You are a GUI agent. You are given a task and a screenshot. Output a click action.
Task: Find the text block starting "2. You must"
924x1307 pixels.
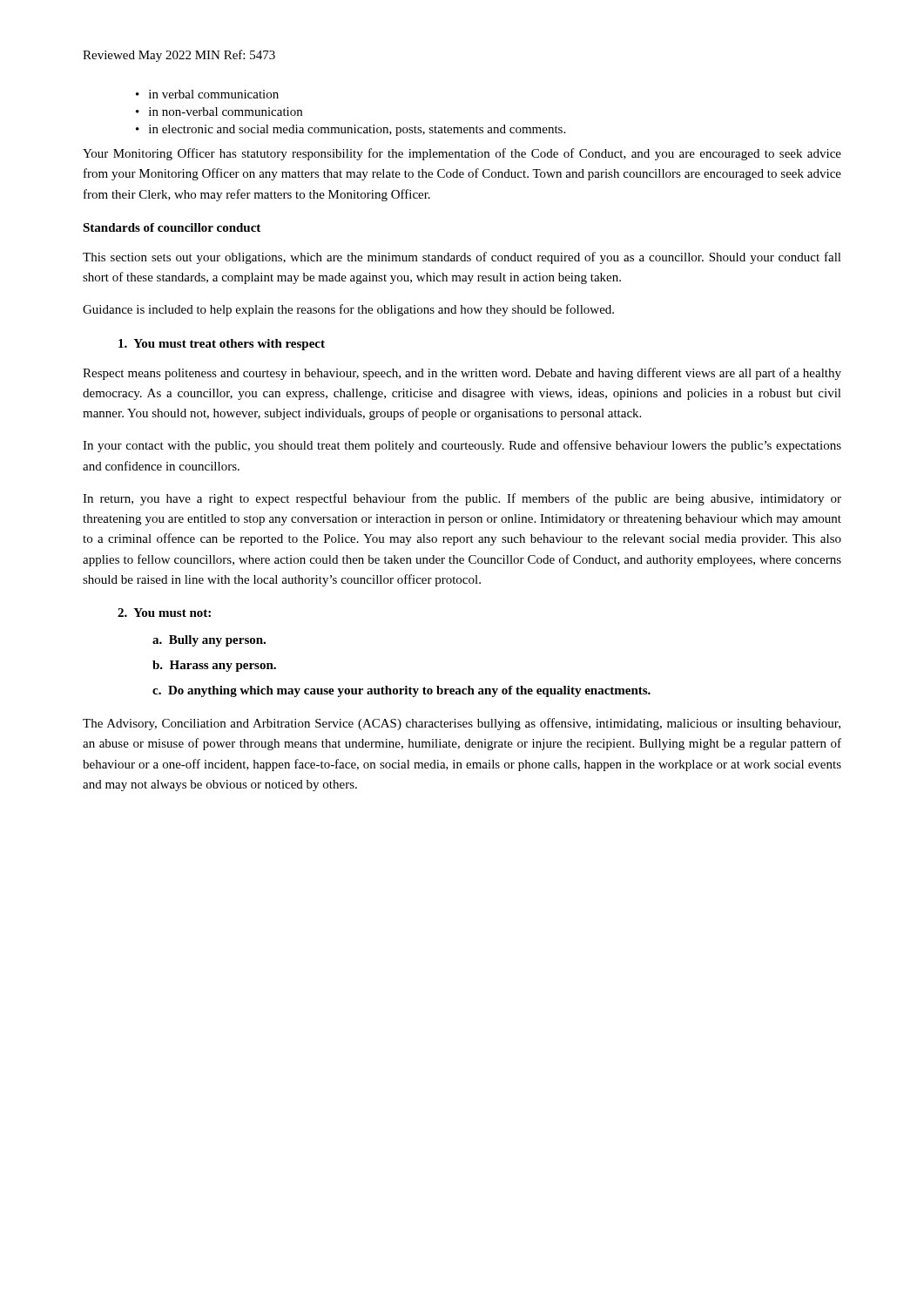[x=165, y=613]
